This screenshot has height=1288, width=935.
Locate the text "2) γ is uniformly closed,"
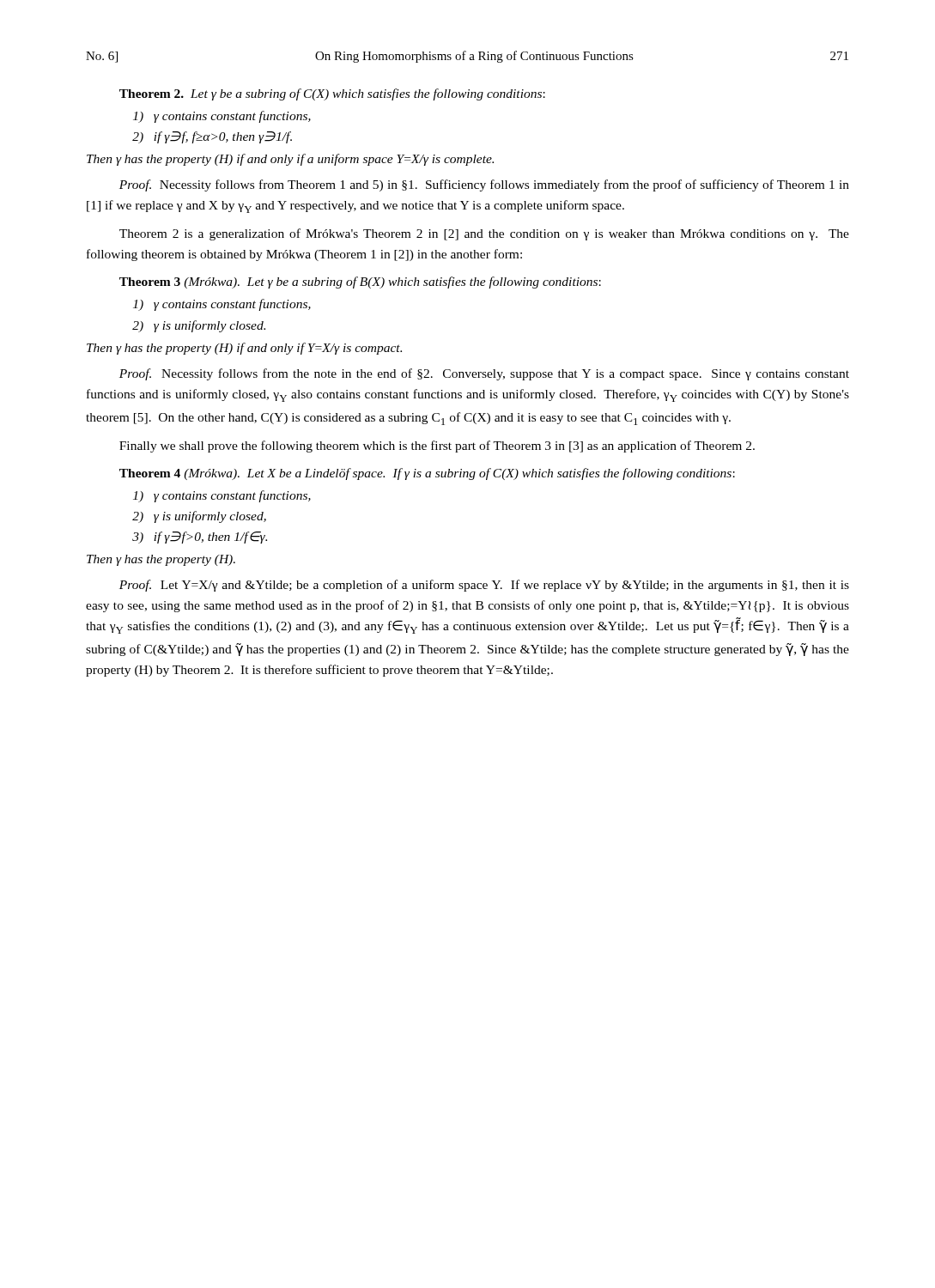pos(199,517)
